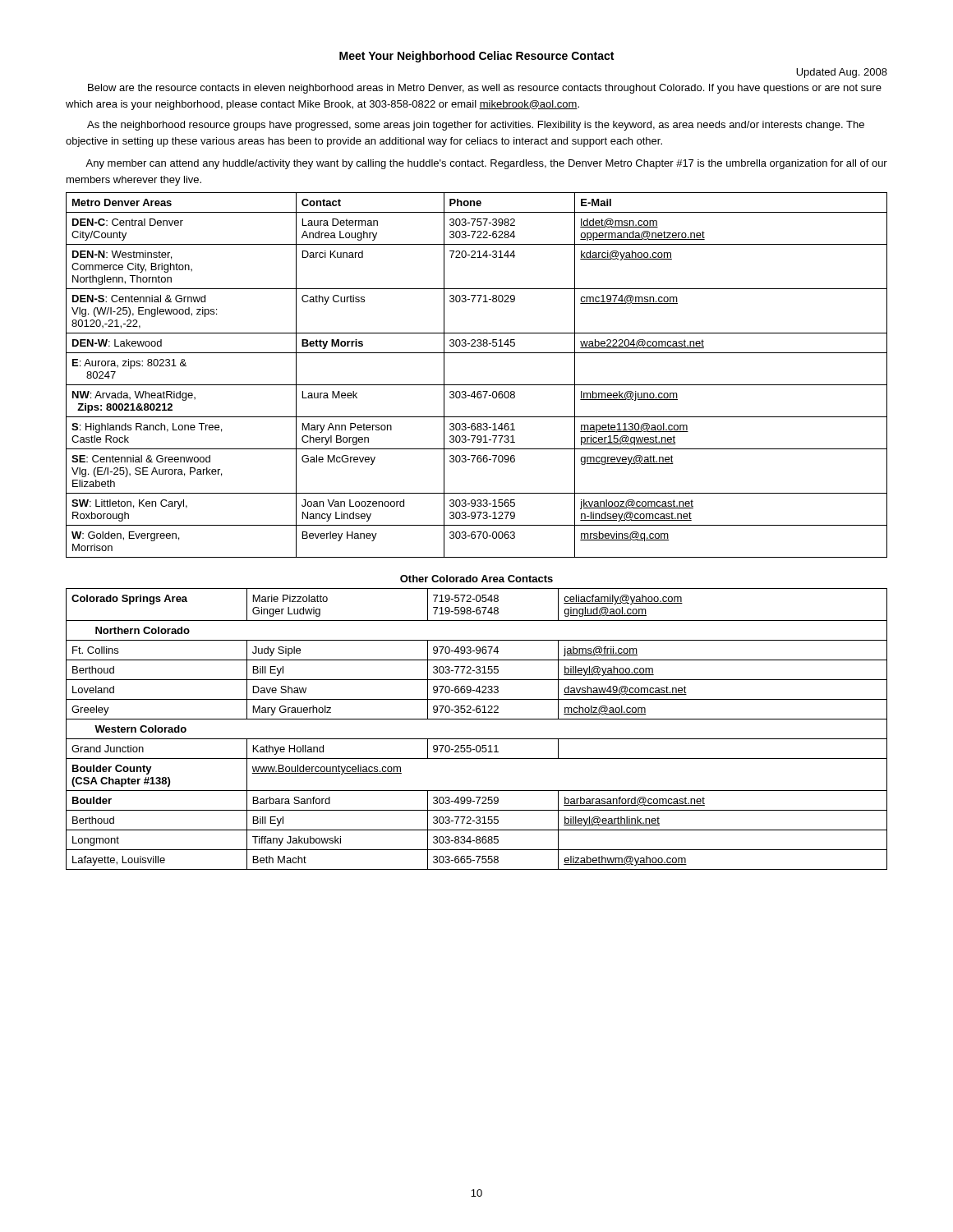Locate the block of text that opens with "Any member can attend any huddle/activity they"
953x1232 pixels.
pos(476,171)
